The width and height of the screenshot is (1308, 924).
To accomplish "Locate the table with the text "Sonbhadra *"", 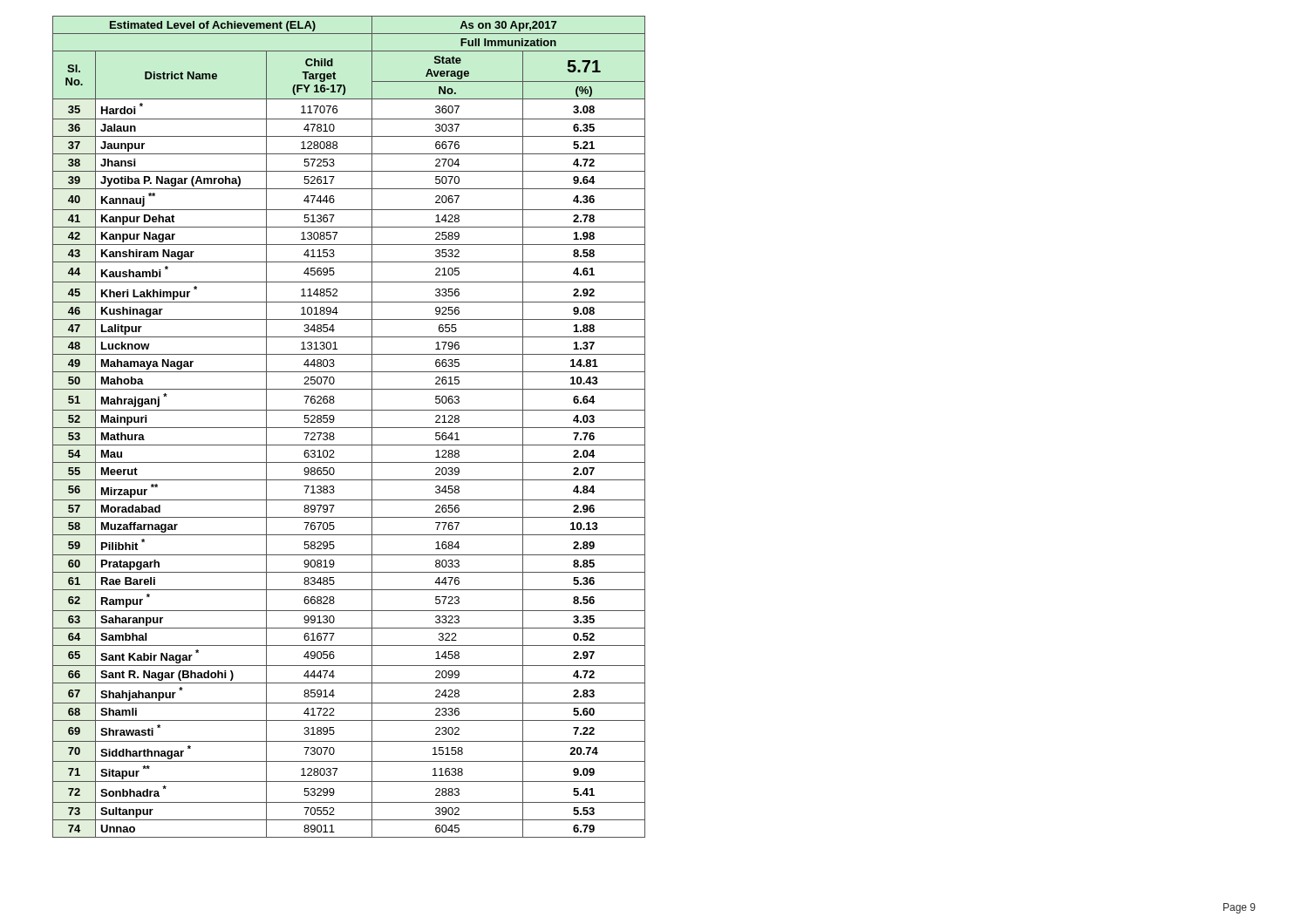I will coord(349,427).
